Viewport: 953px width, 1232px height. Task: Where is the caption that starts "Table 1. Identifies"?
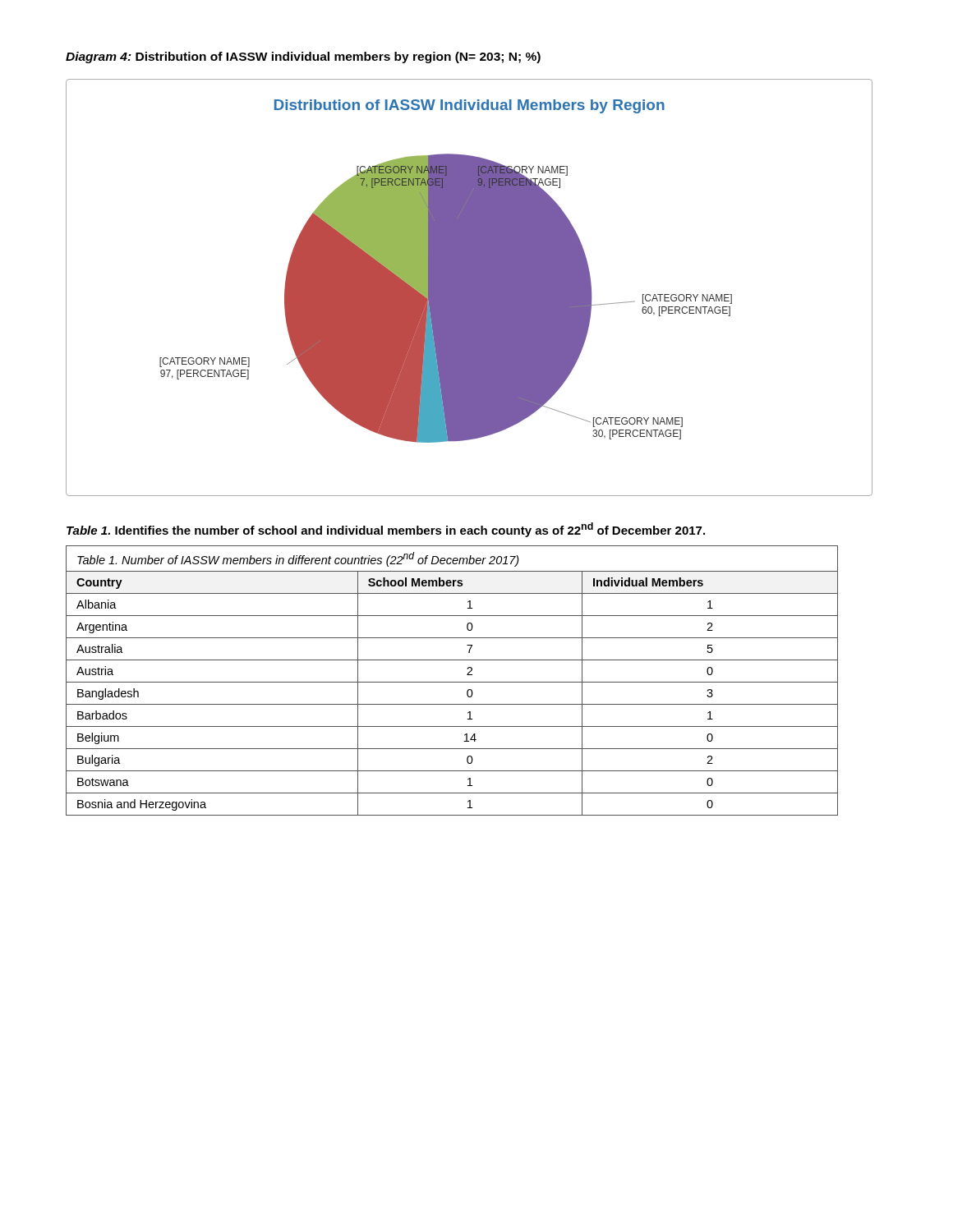click(x=386, y=529)
